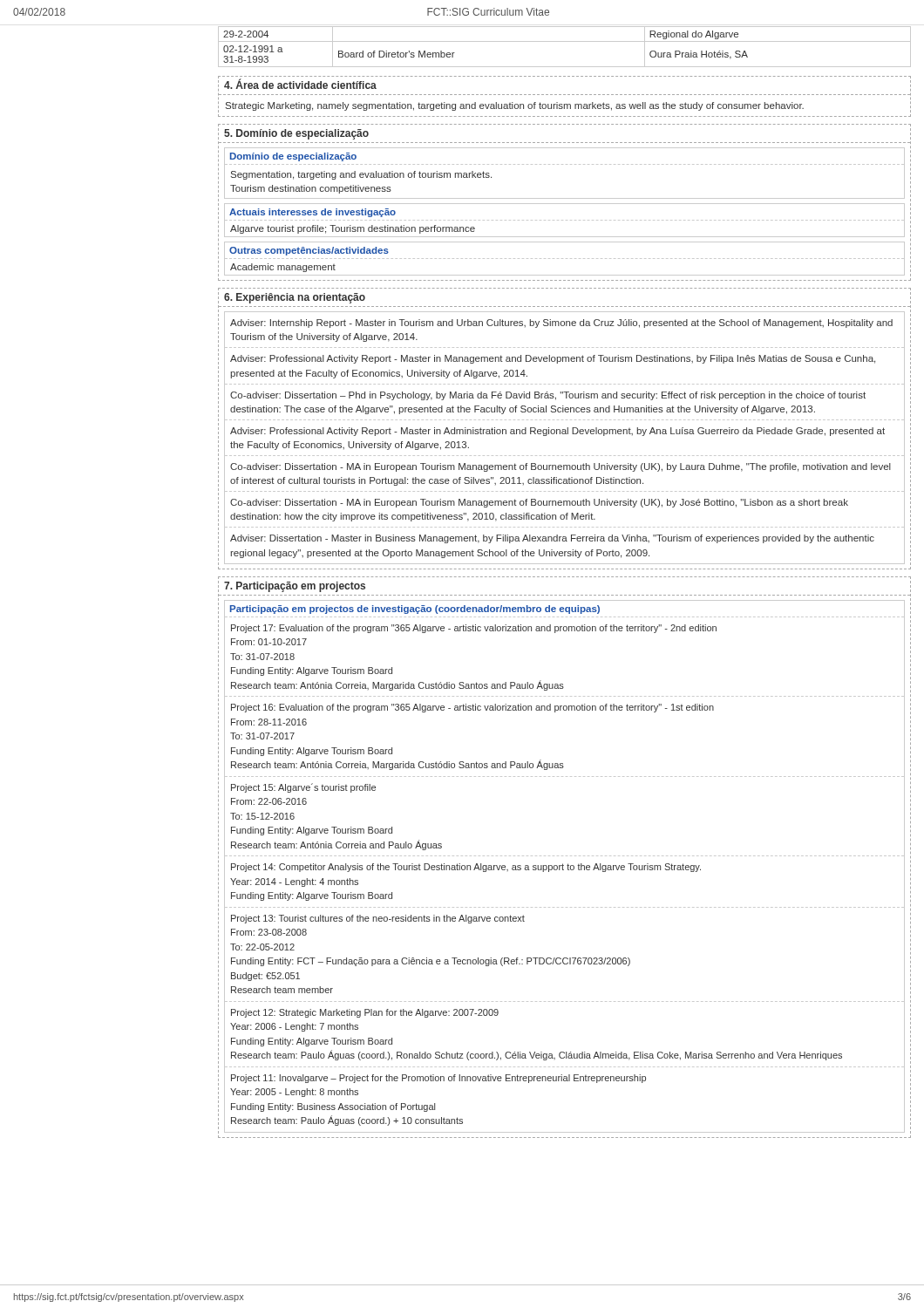The image size is (924, 1308).
Task: Find "5. Domínio de especialização" on this page
Action: pyautogui.click(x=296, y=133)
